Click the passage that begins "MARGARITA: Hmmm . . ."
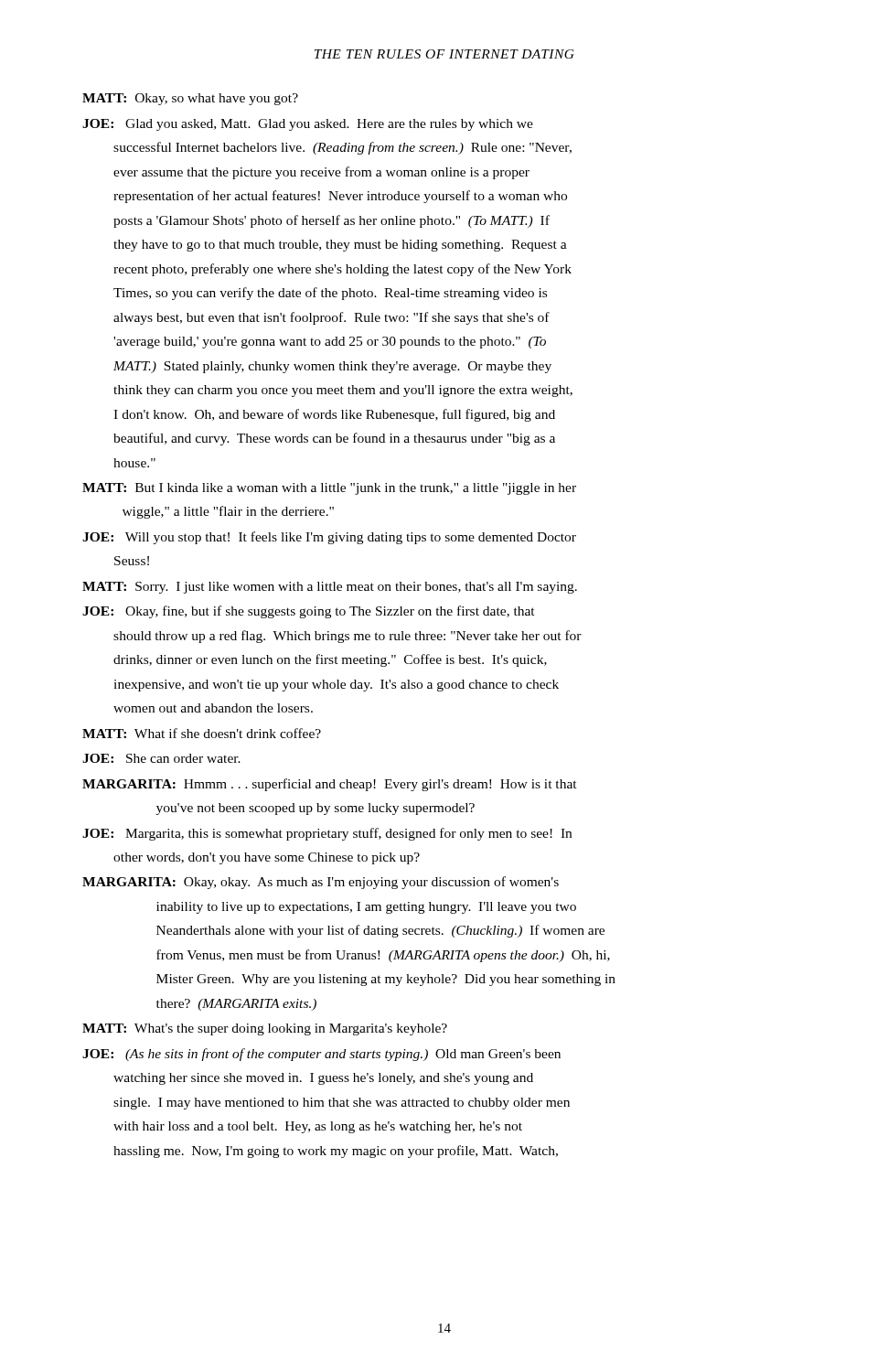Viewport: 888px width, 1372px height. [444, 796]
